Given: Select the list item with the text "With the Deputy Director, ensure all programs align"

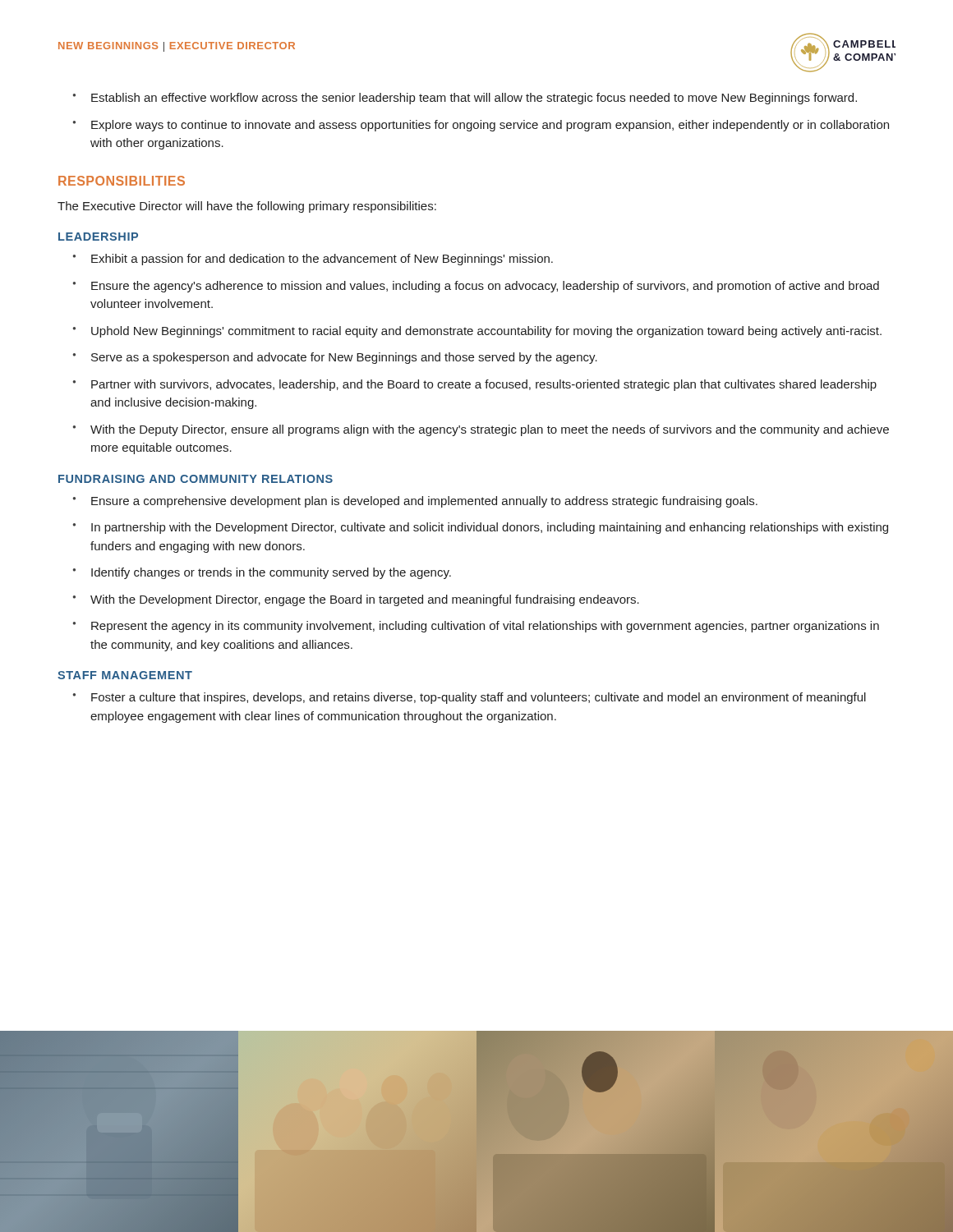Looking at the screenshot, I should pos(490,438).
